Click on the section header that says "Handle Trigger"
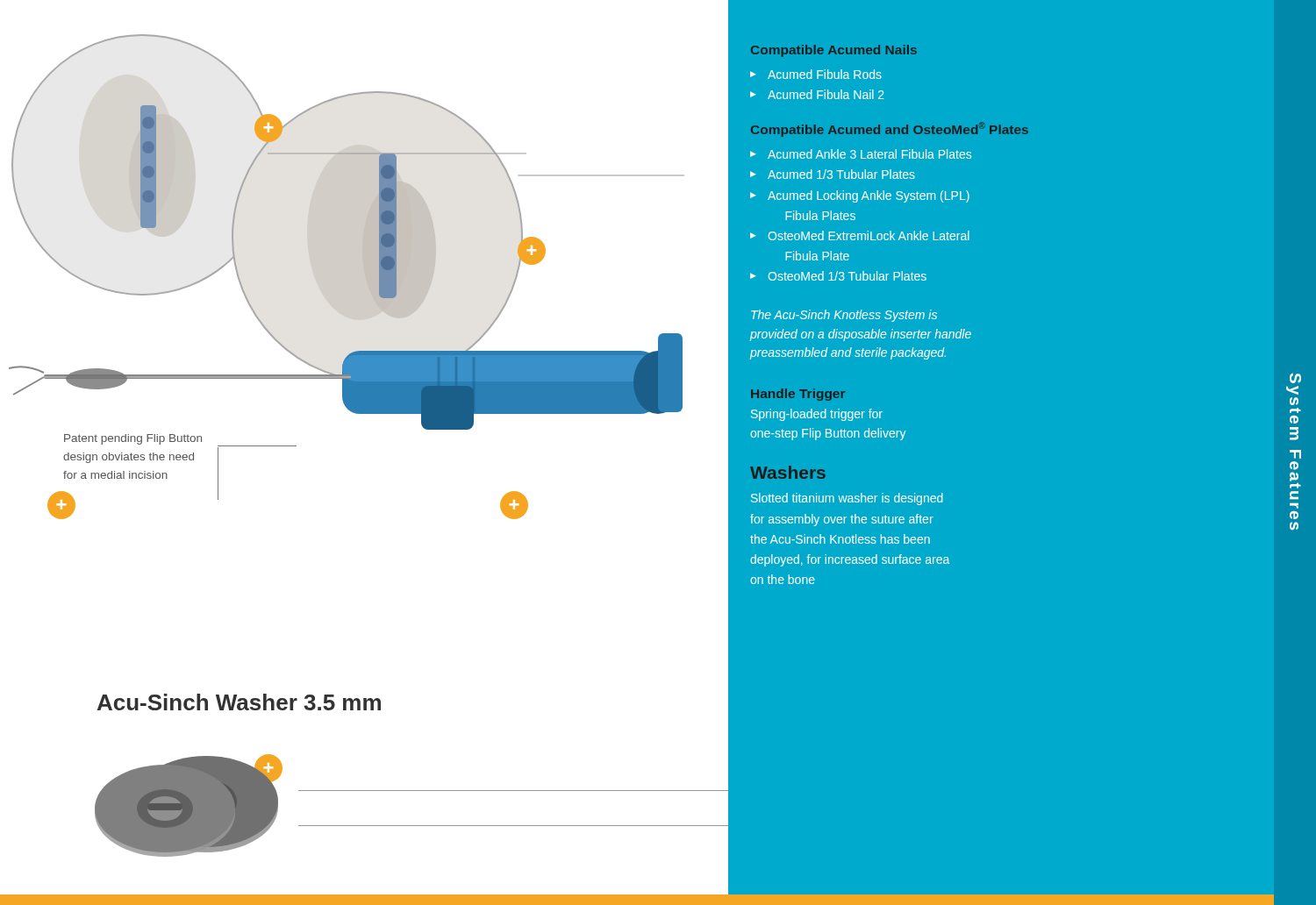Screen dimensions: 905x1316 click(x=798, y=393)
